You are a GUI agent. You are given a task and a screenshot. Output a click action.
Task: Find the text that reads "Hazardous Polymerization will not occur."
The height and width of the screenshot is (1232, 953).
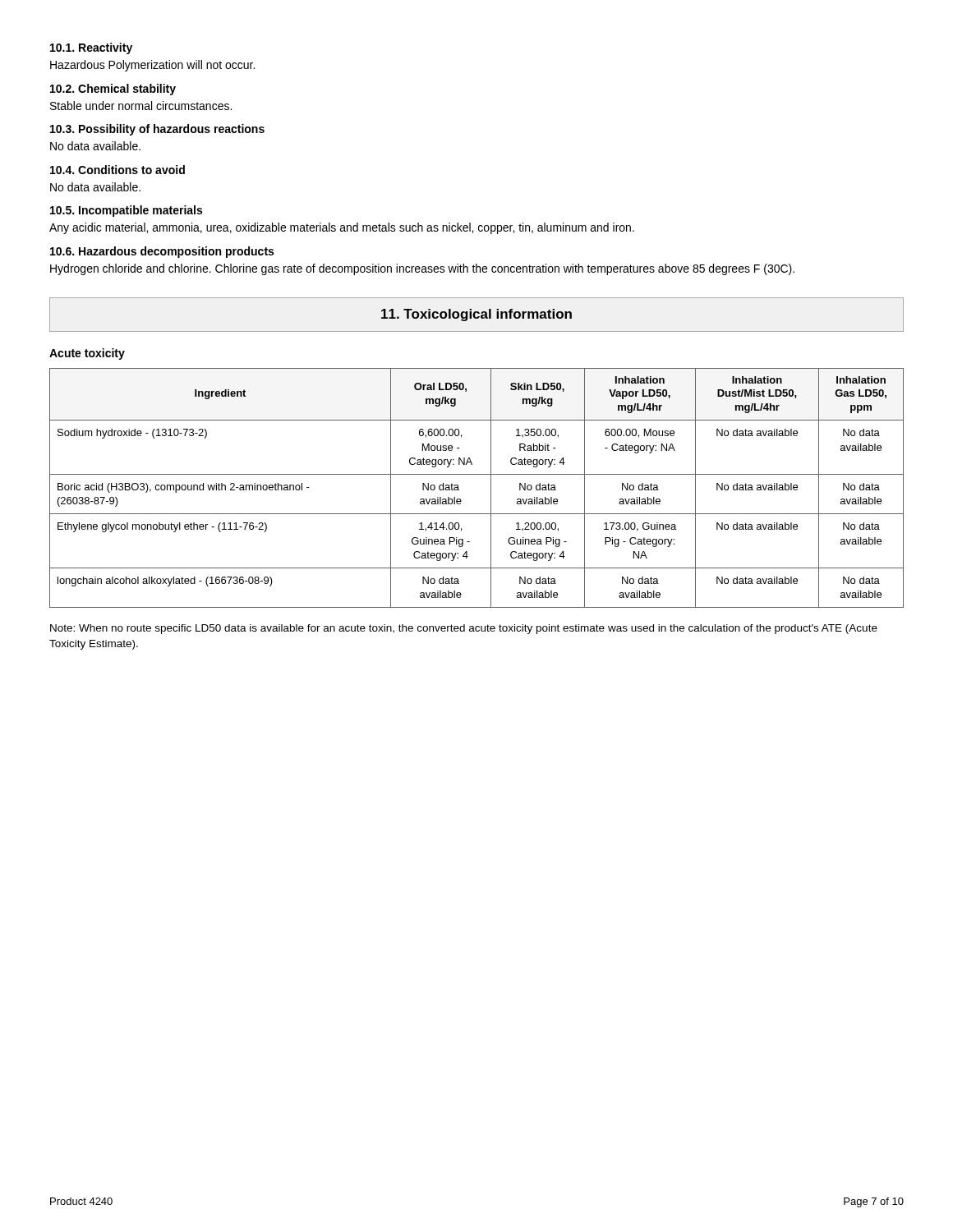coord(153,65)
